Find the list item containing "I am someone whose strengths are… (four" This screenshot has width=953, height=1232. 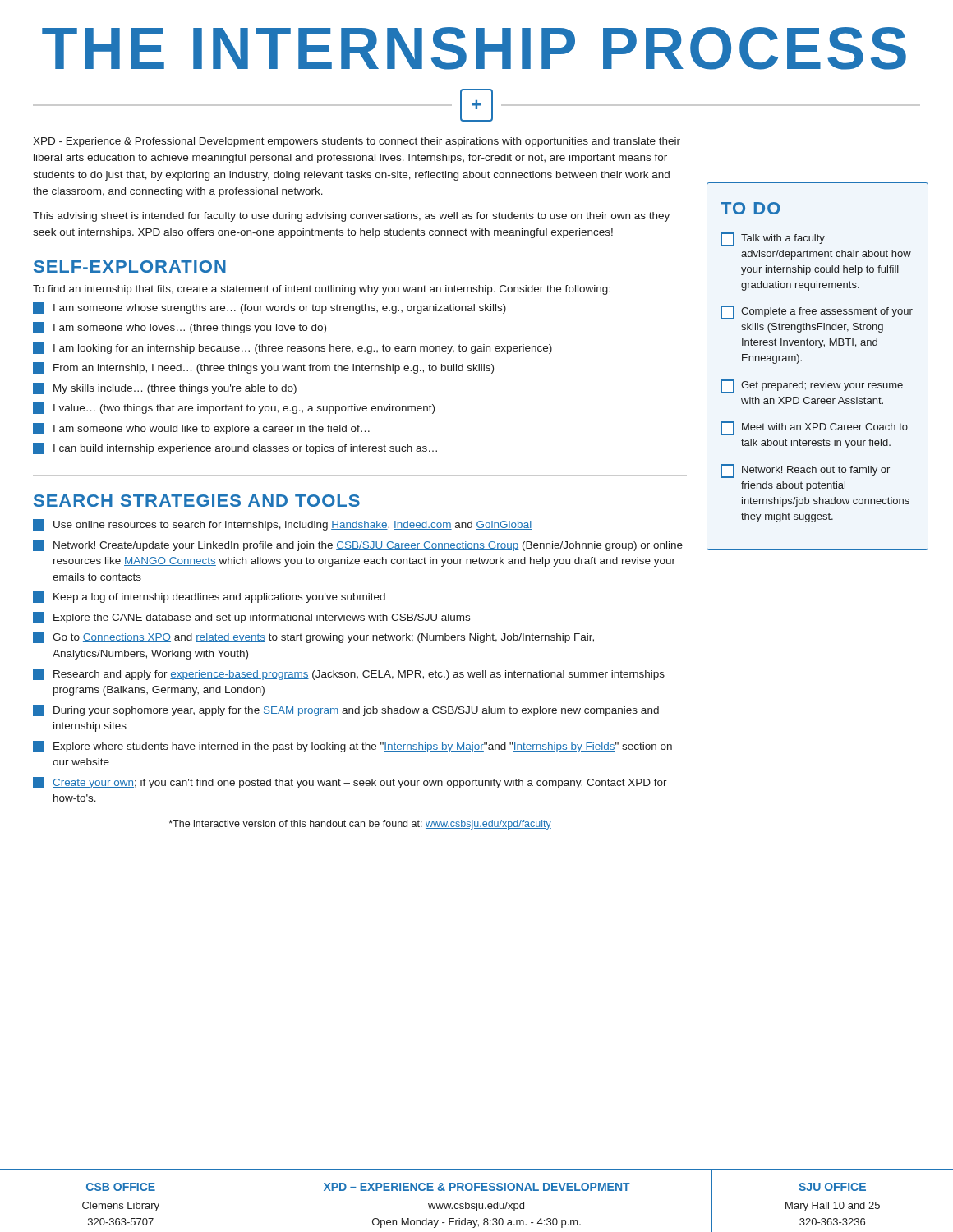pyautogui.click(x=360, y=307)
